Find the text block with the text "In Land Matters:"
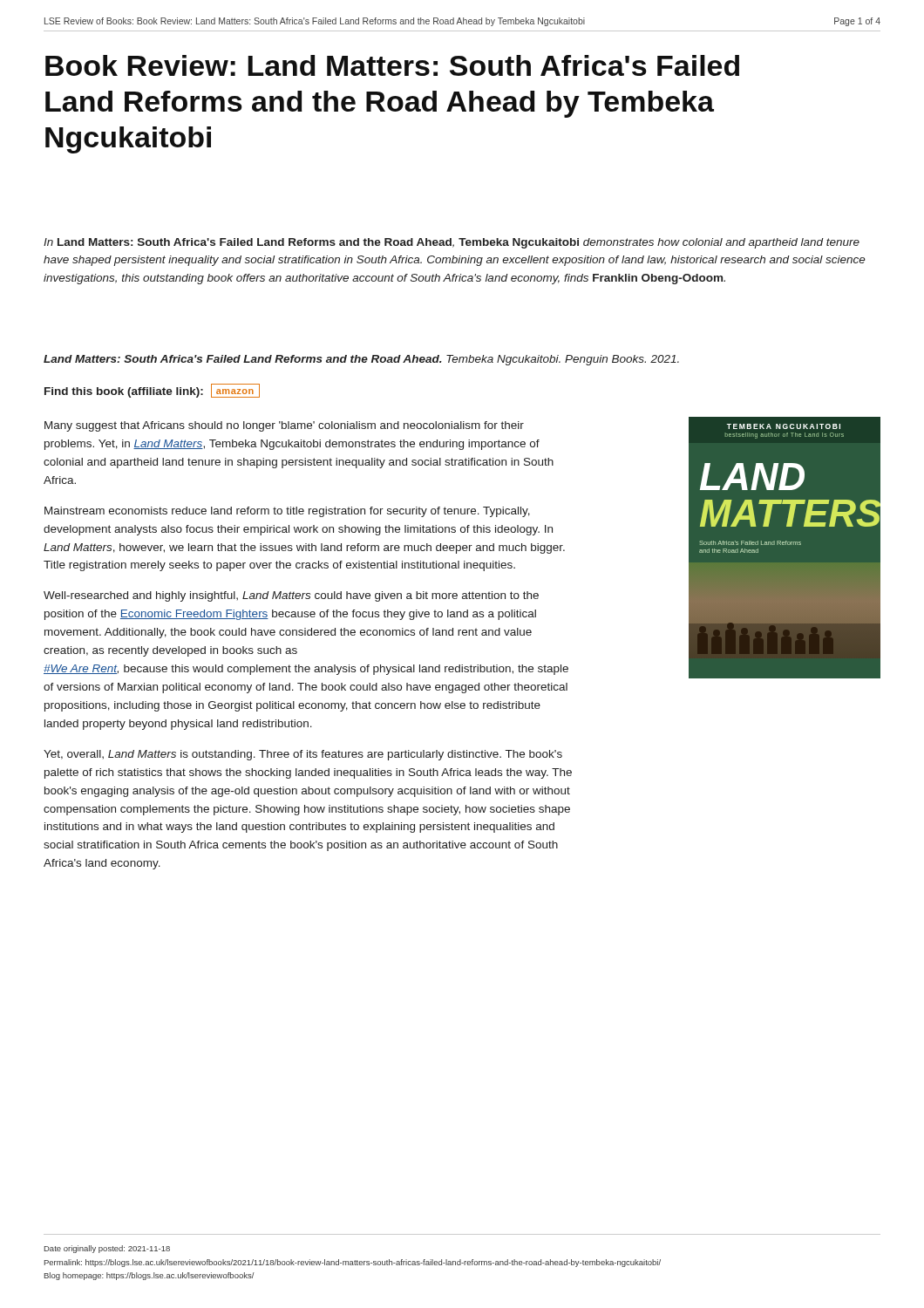Viewport: 924px width, 1308px height. 462,260
